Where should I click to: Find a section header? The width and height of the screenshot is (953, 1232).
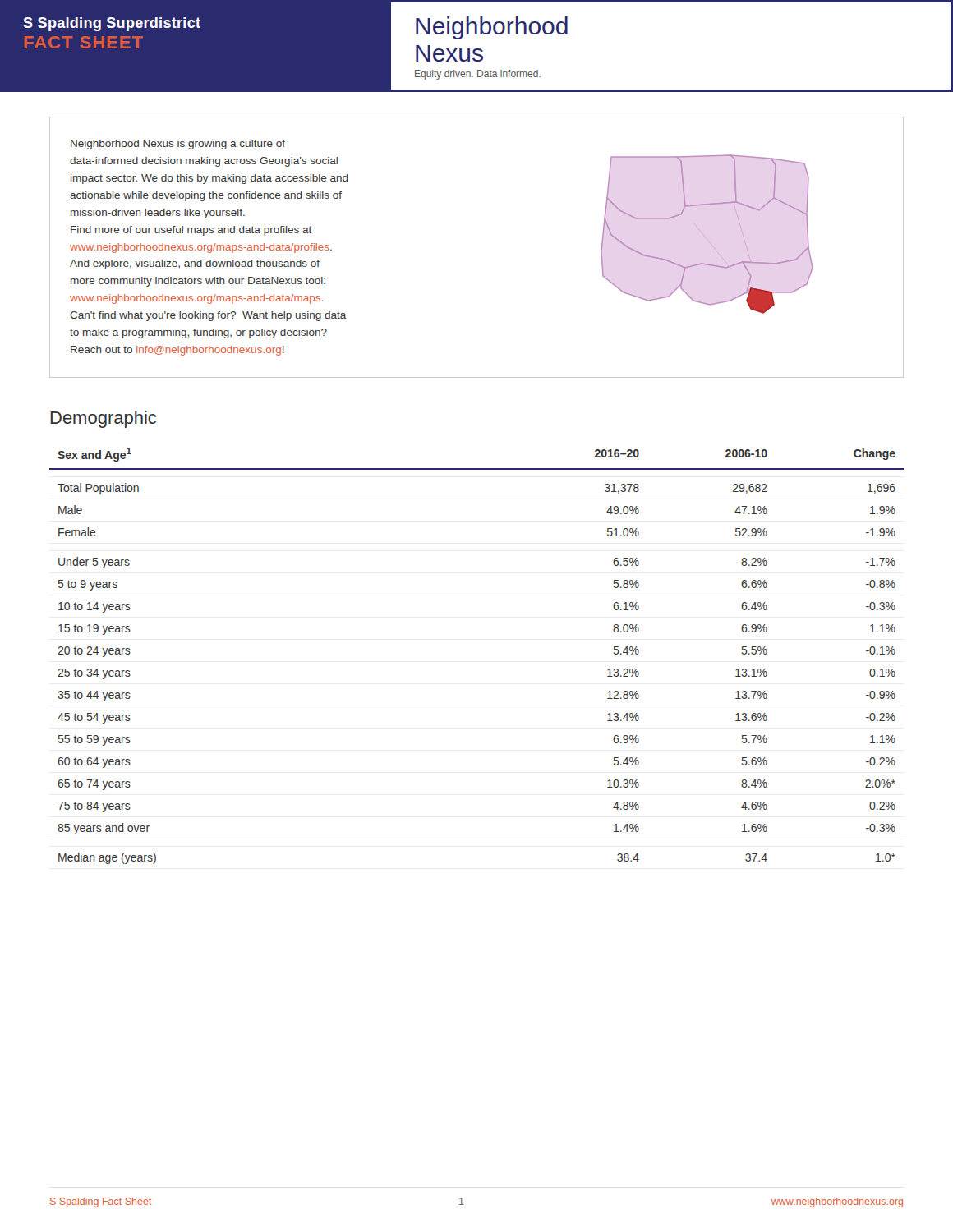pyautogui.click(x=103, y=418)
